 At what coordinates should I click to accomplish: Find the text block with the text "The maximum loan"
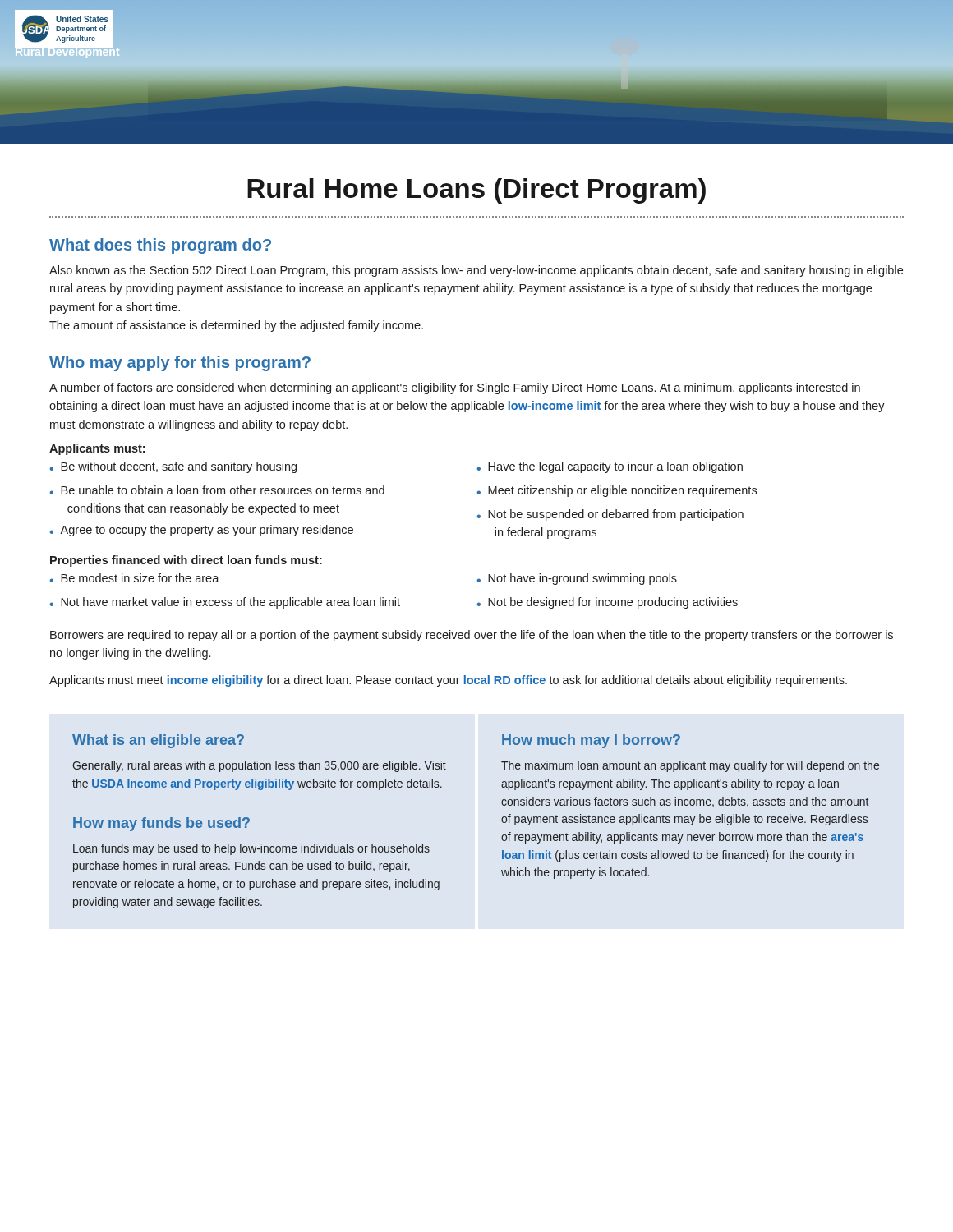690,819
